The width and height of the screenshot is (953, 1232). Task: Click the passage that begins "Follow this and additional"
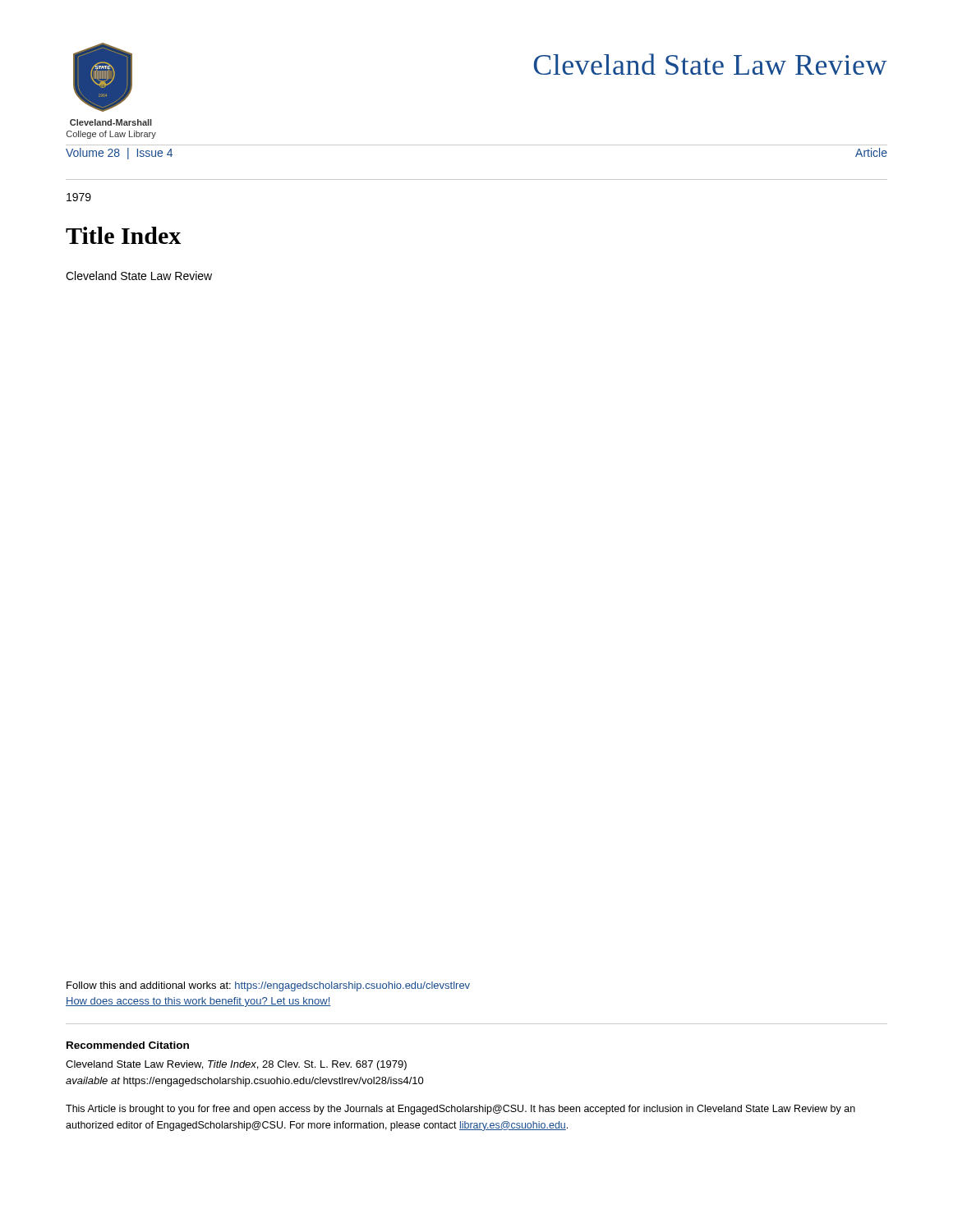pyautogui.click(x=268, y=985)
